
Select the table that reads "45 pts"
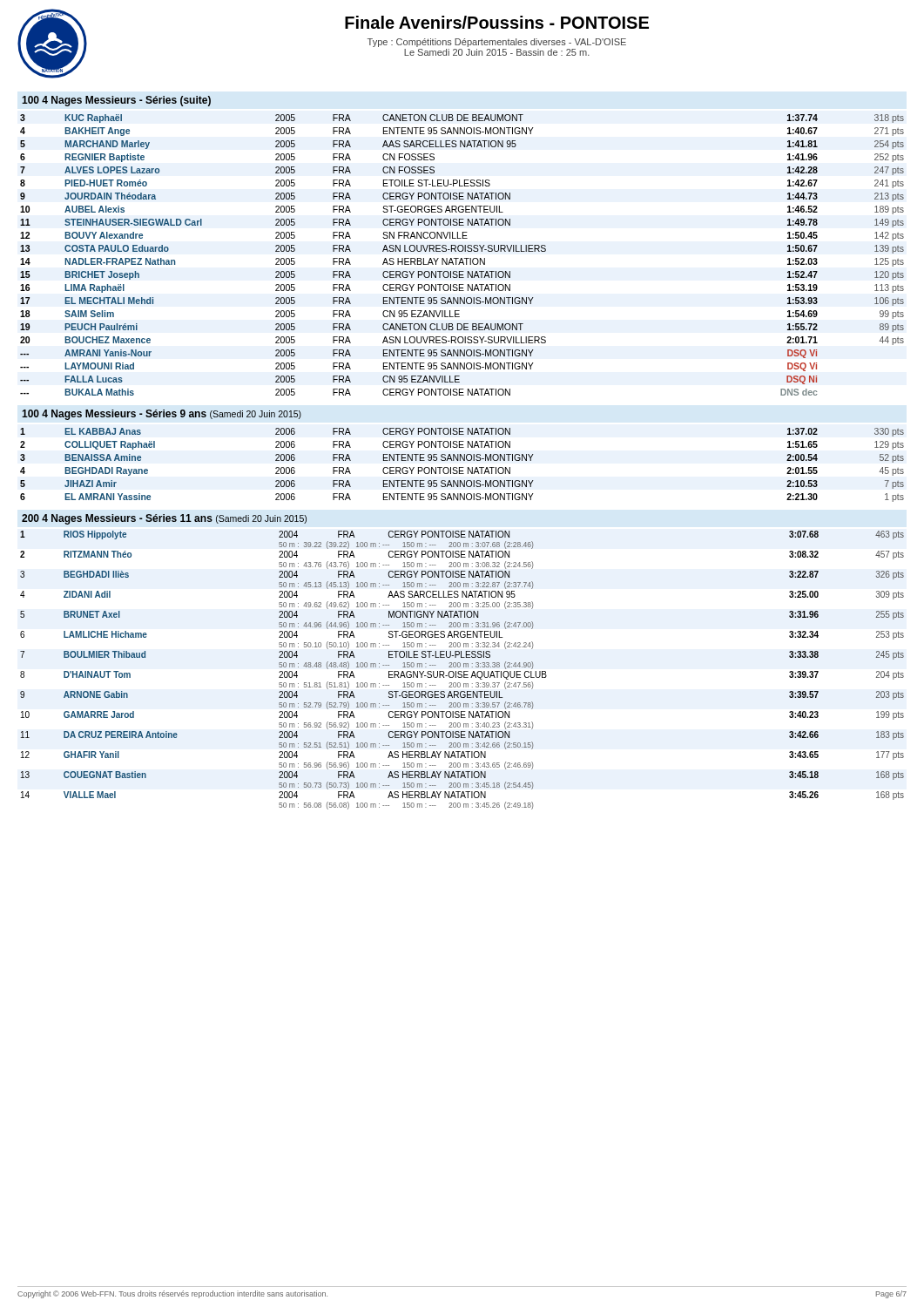click(462, 464)
